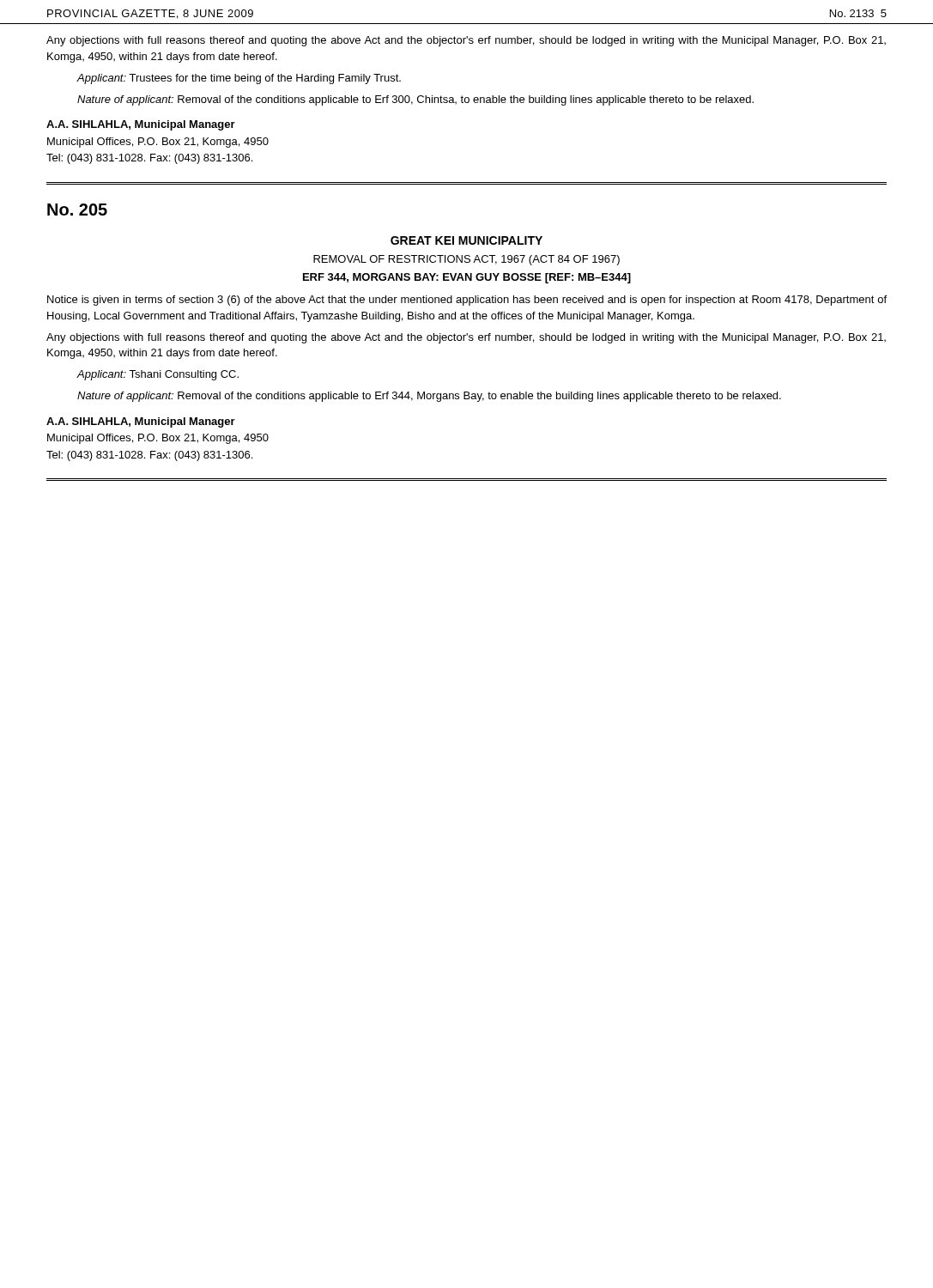Point to the block beginning "REMOVAL OF RESTRICTIONS ACT,"
The image size is (933, 1288).
pos(466,259)
